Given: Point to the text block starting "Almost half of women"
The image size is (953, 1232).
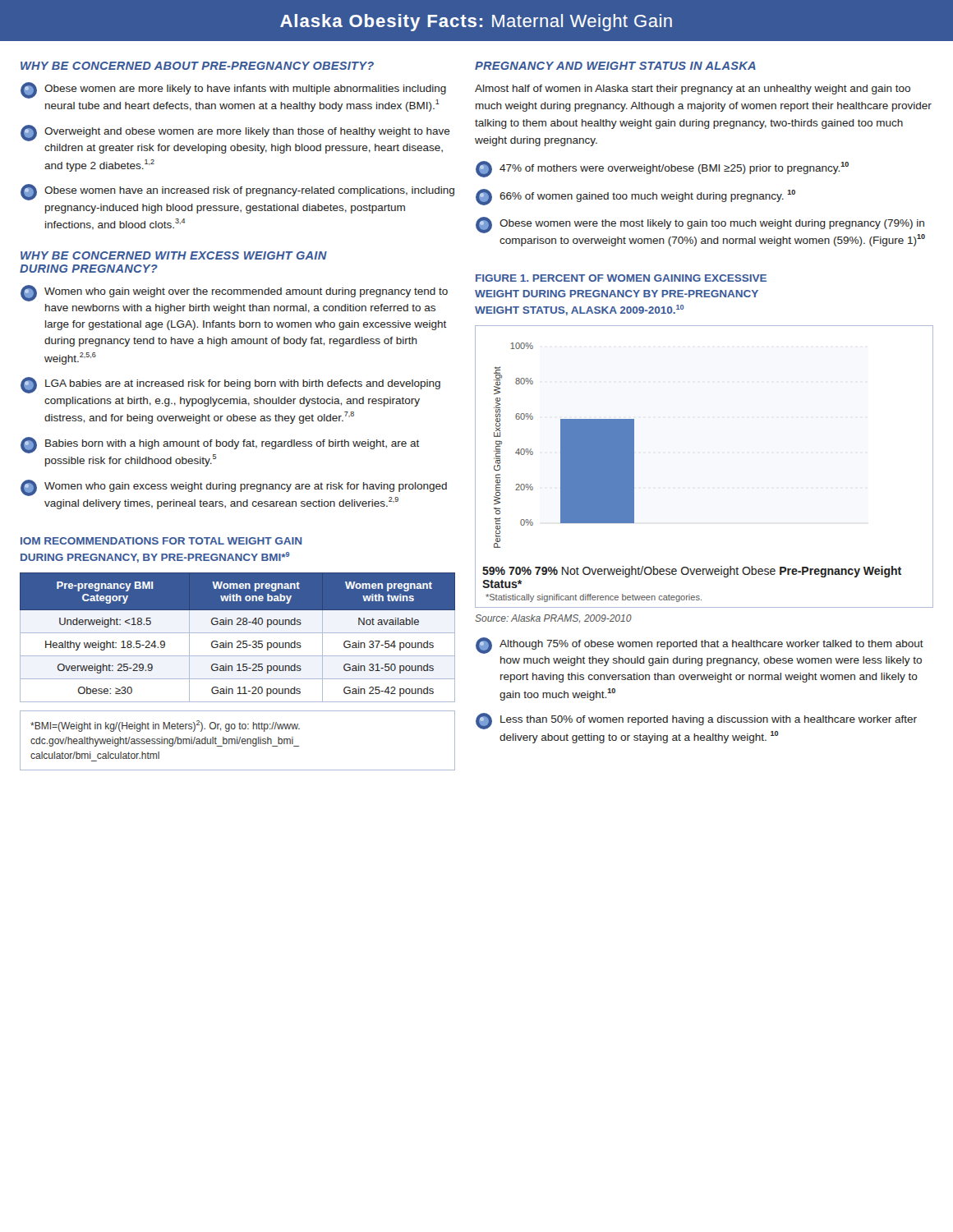Looking at the screenshot, I should click(x=703, y=114).
